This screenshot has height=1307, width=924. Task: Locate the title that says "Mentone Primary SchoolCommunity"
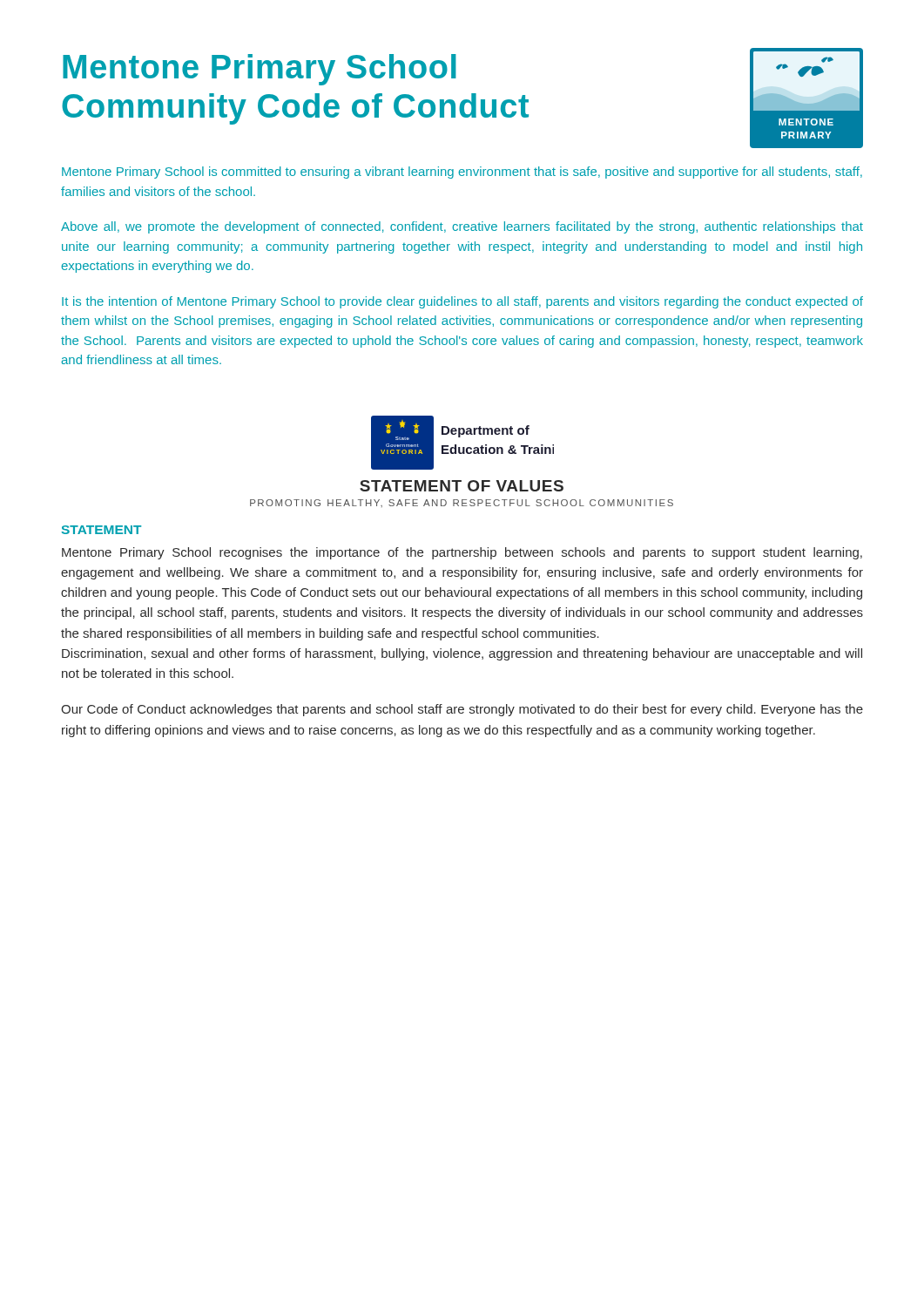tap(397, 87)
